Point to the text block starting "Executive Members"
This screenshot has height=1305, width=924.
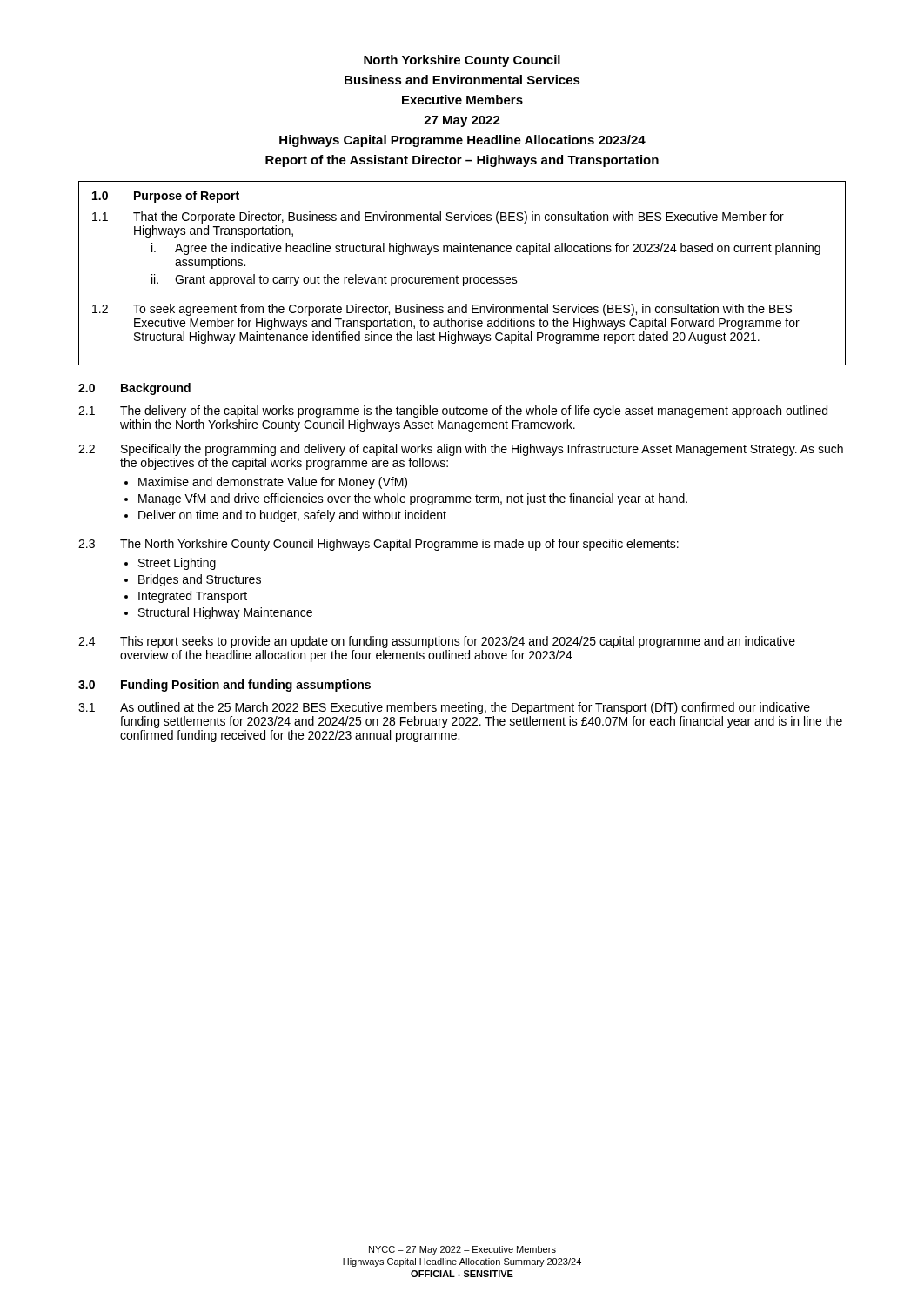click(x=462, y=100)
